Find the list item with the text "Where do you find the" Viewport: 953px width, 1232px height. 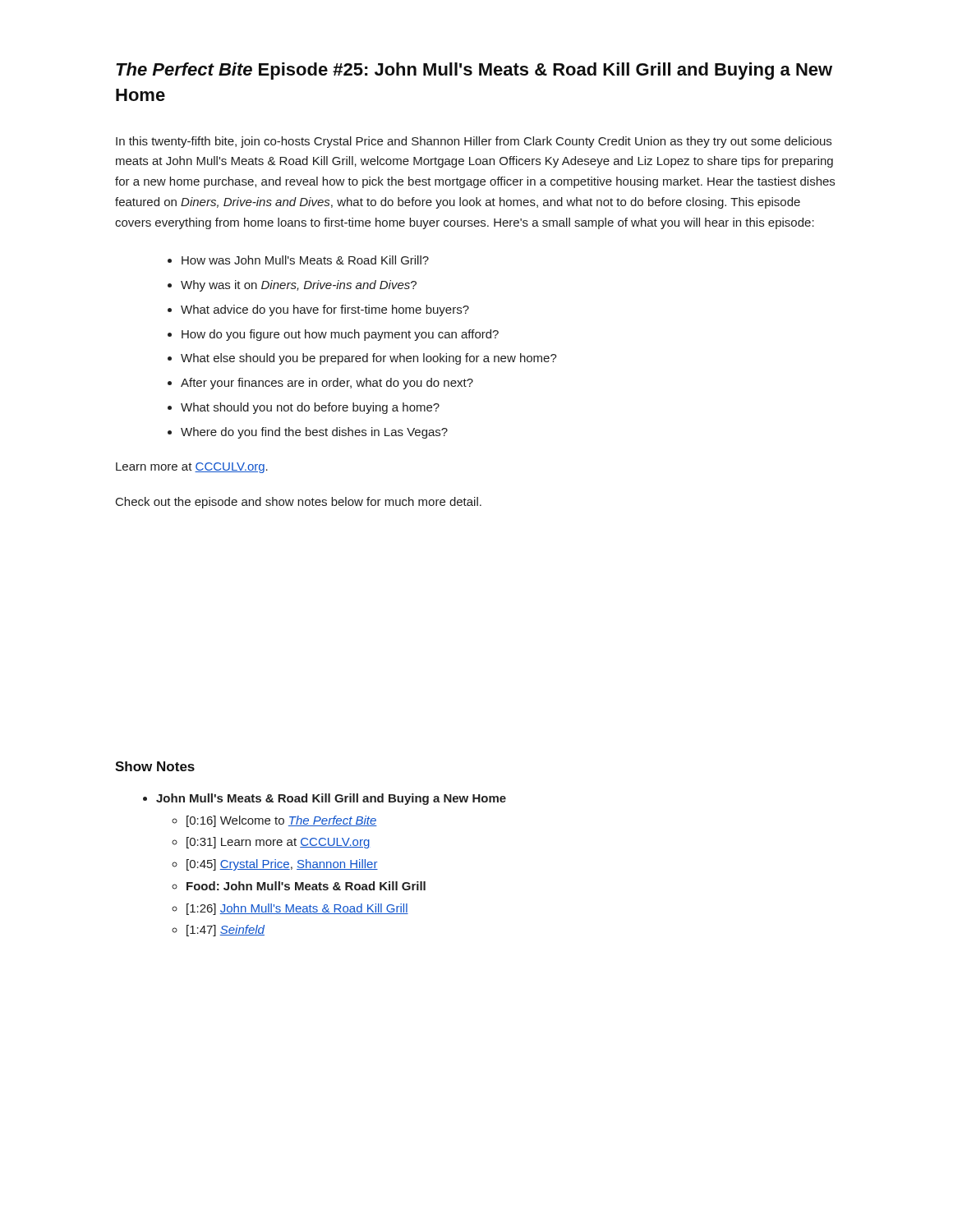[314, 431]
